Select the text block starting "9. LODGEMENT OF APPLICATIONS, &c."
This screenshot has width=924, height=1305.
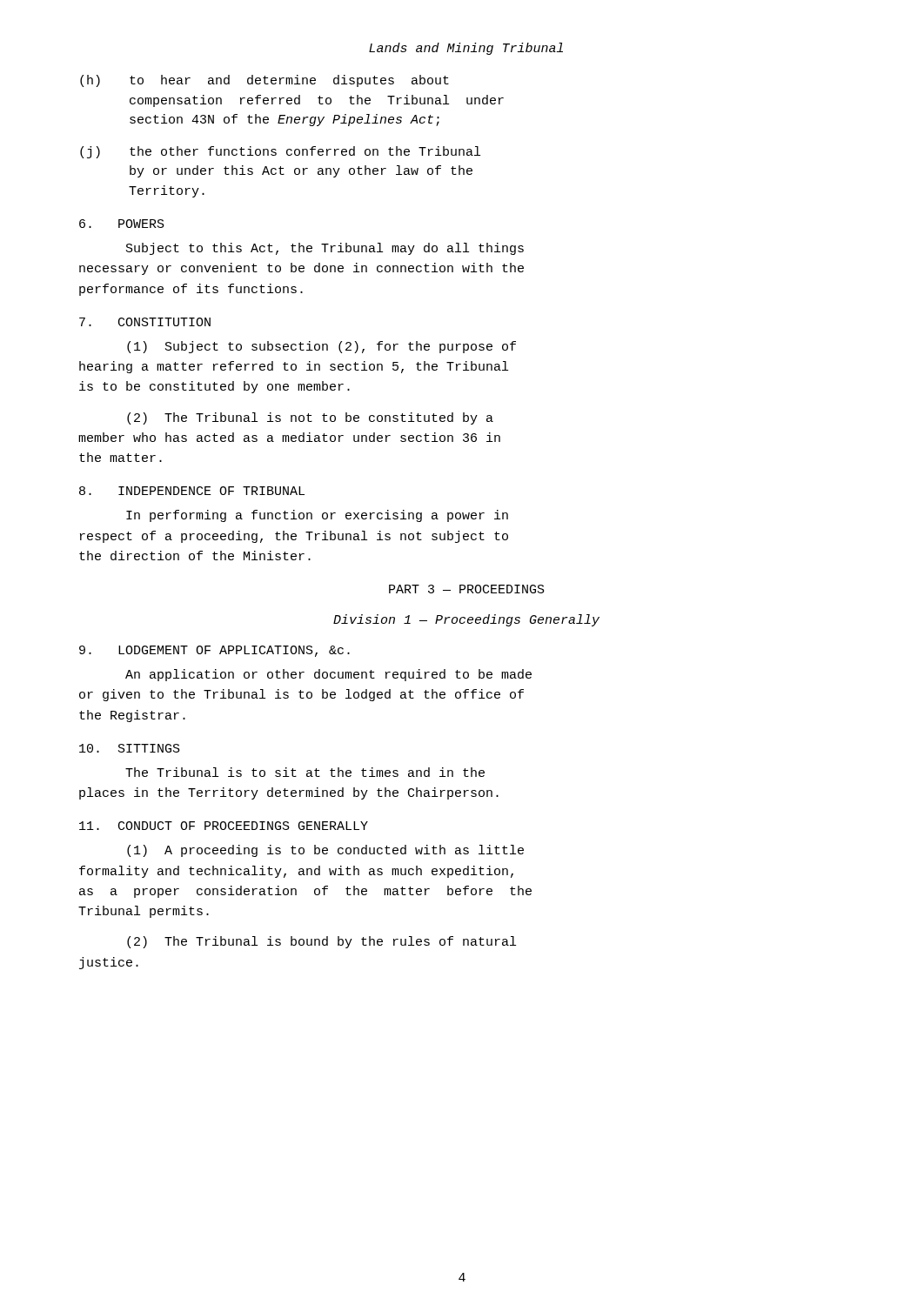(x=215, y=651)
